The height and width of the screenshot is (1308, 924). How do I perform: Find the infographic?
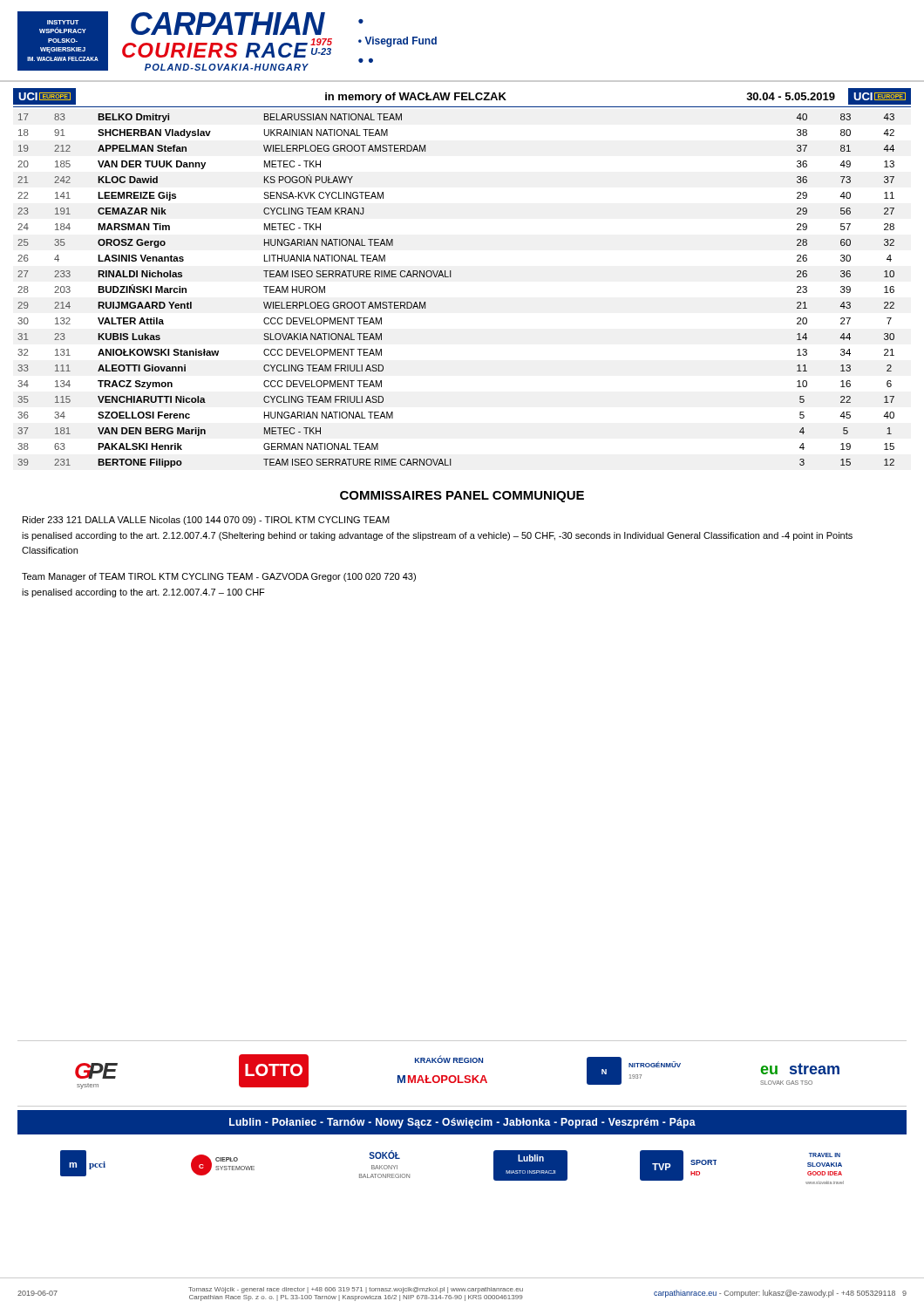click(462, 1122)
